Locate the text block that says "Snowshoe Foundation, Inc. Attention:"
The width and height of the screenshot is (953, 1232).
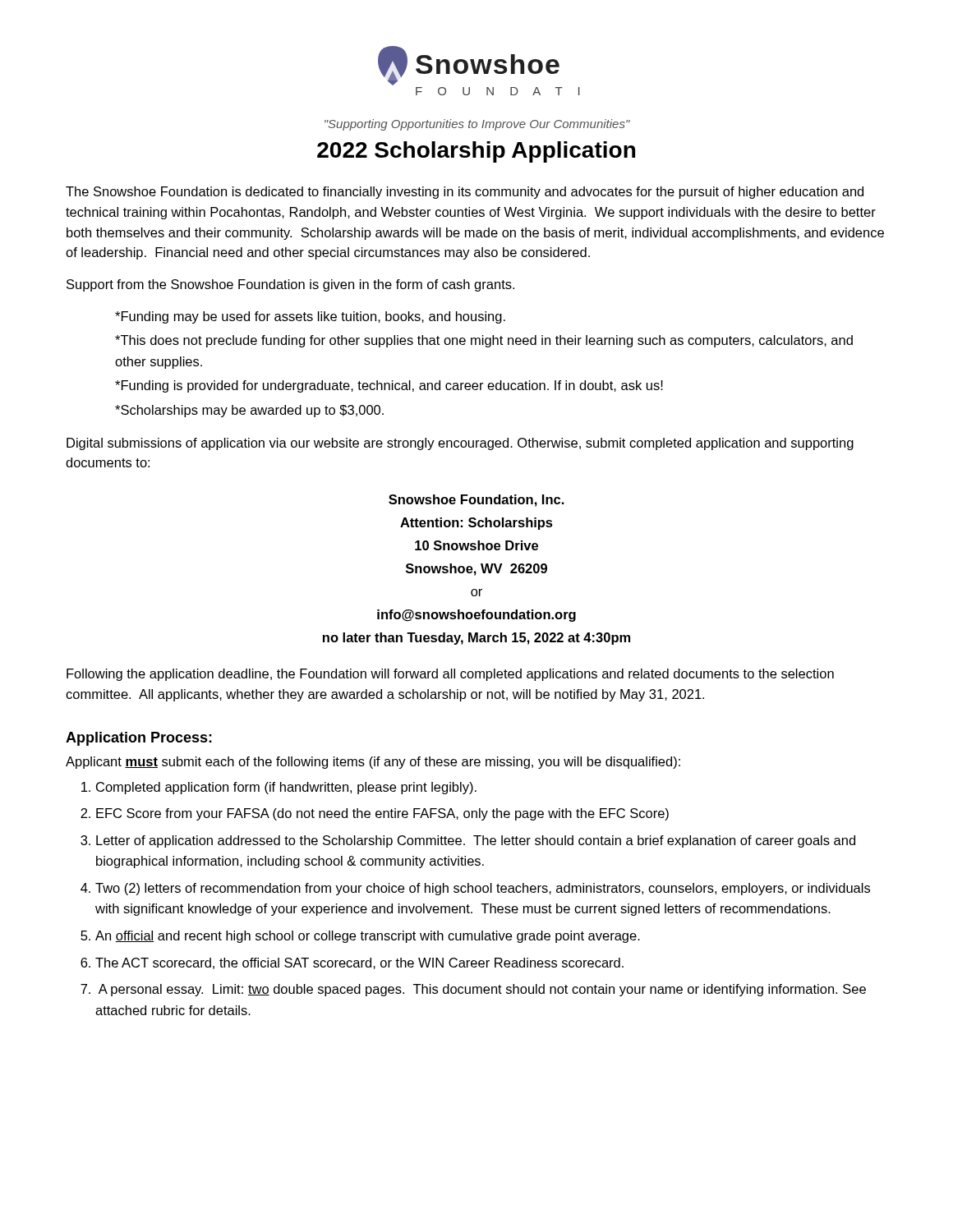point(476,569)
